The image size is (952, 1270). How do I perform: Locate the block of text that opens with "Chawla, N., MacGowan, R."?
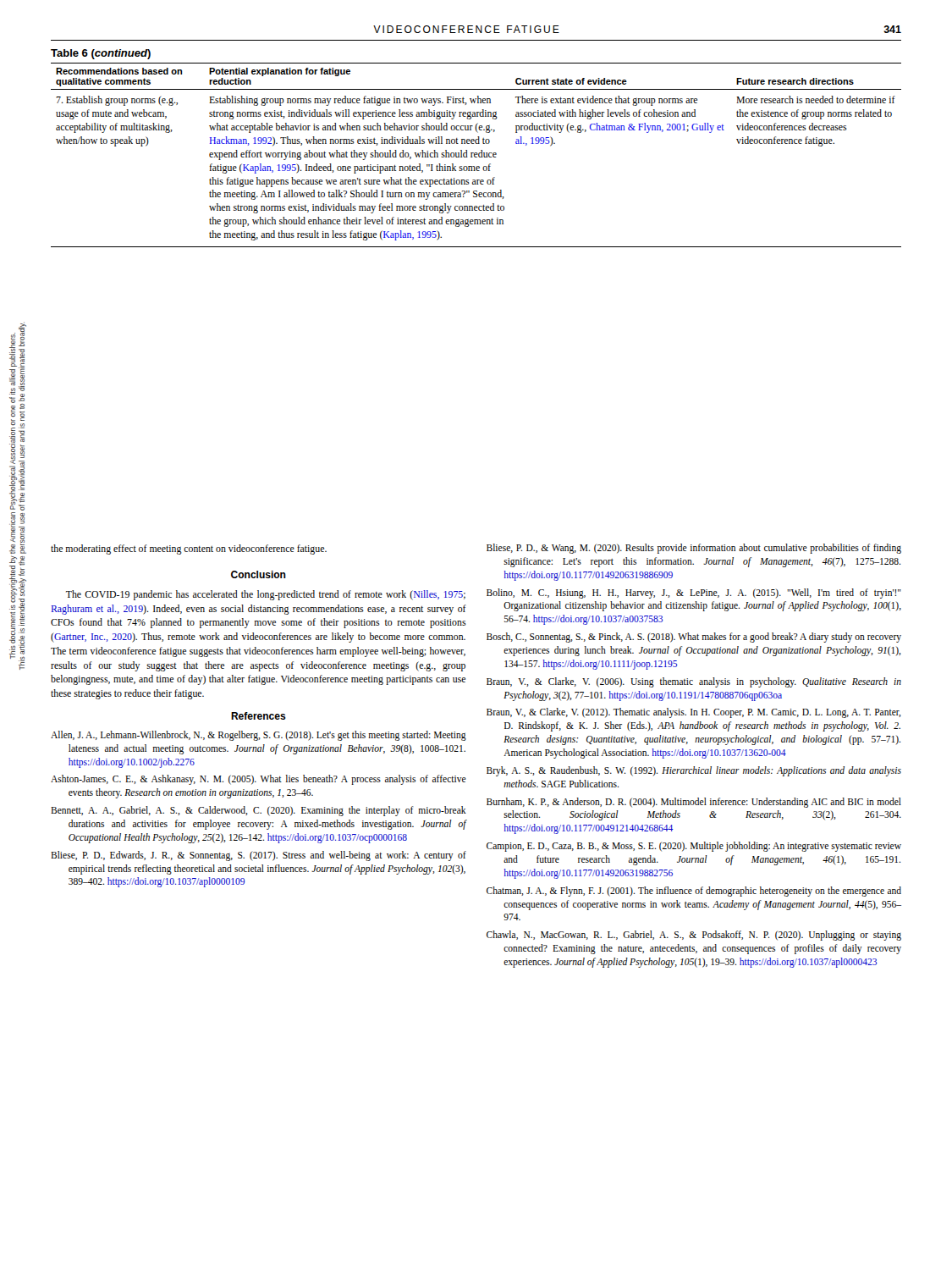coord(694,948)
